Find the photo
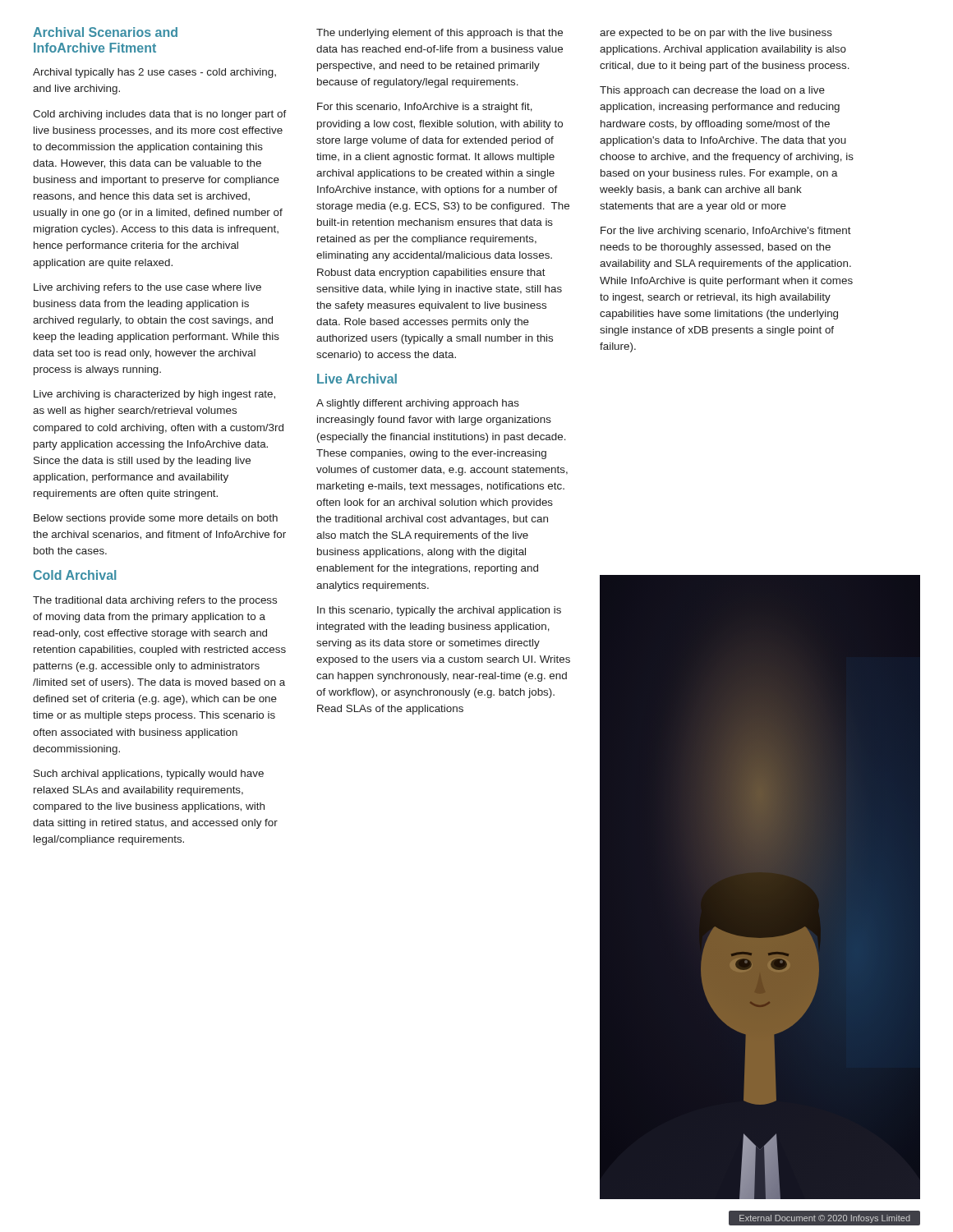 (760, 887)
